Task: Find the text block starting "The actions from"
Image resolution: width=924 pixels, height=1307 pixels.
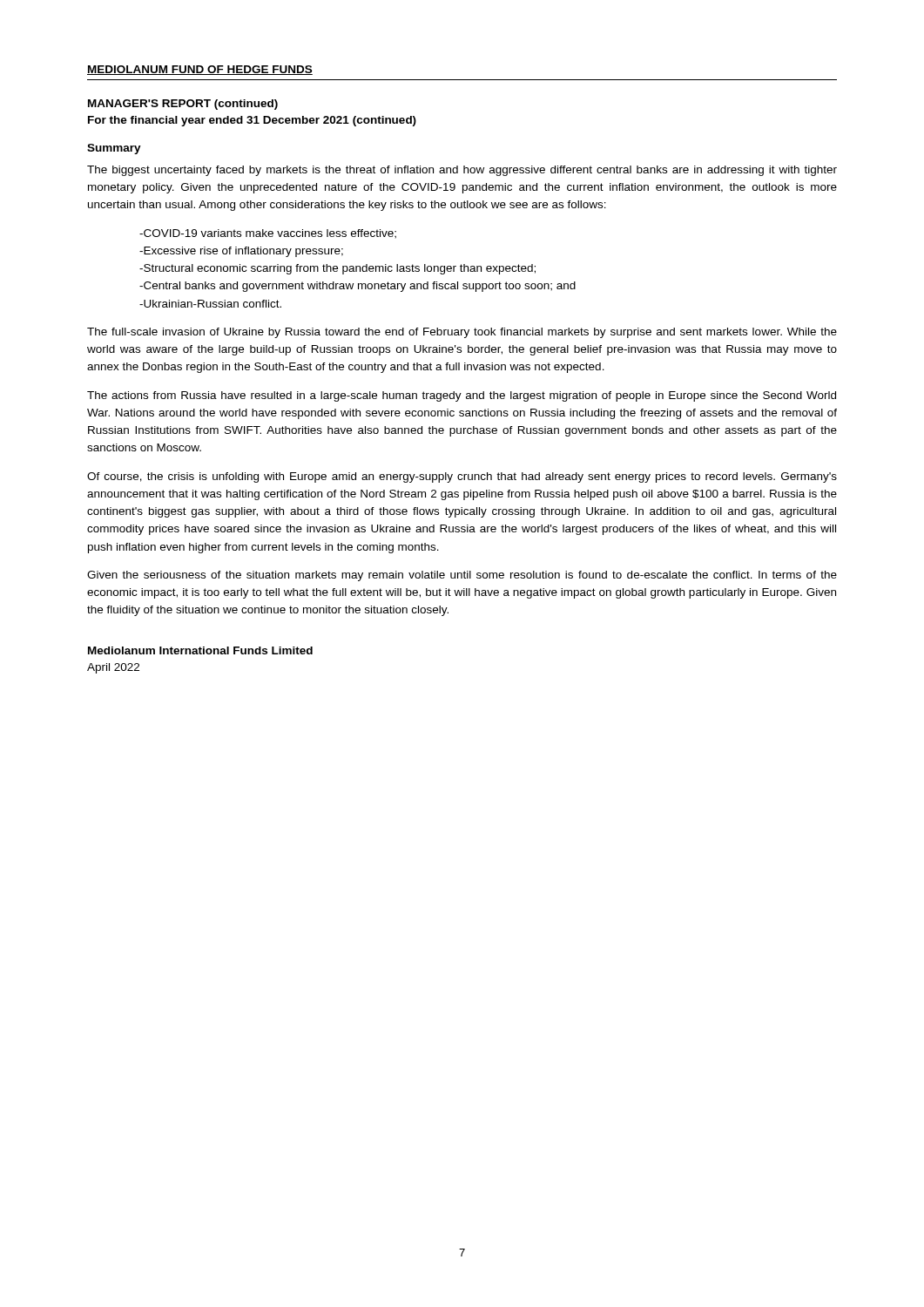Action: coord(462,421)
